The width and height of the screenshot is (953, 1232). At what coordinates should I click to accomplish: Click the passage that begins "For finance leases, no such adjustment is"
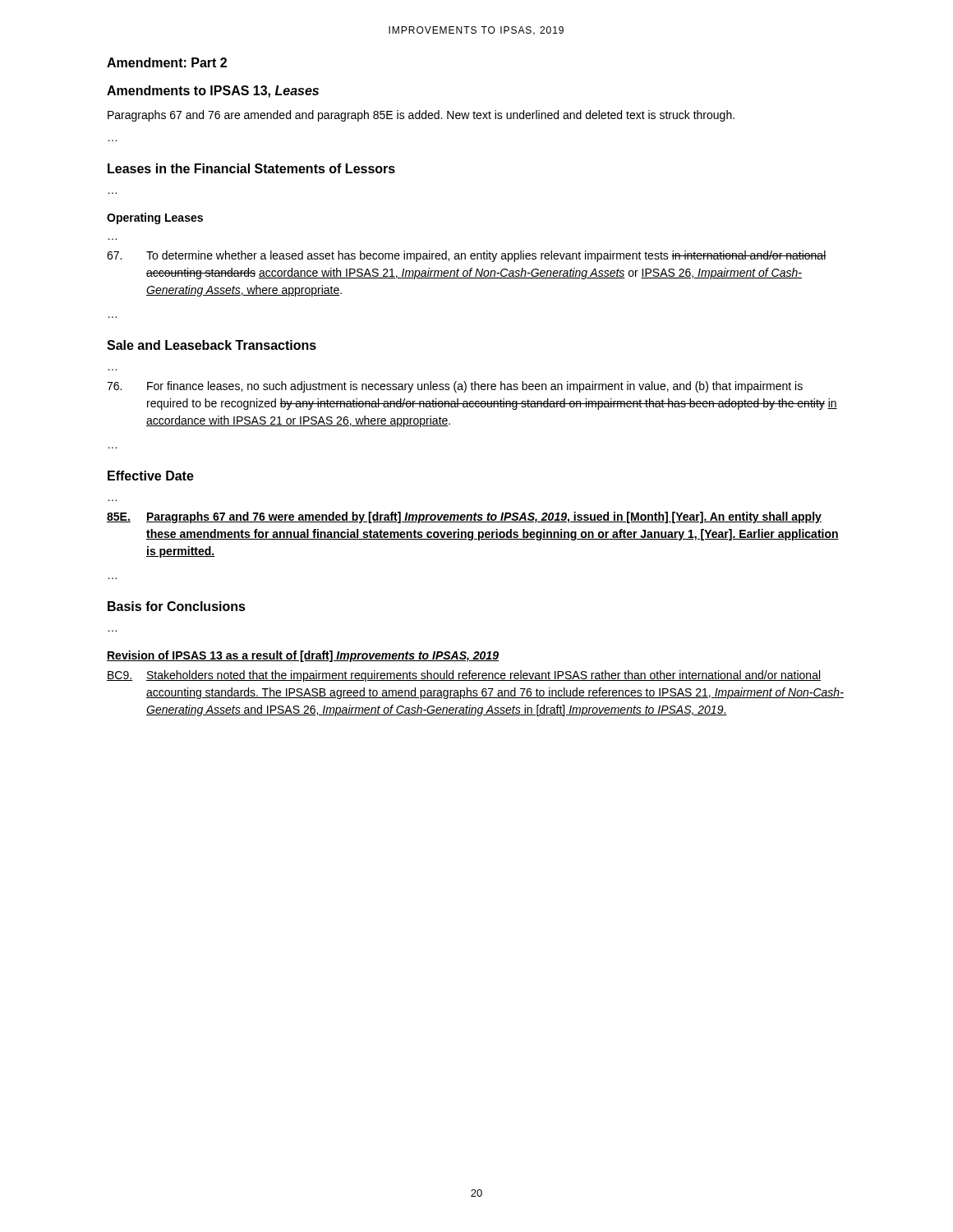click(x=476, y=404)
